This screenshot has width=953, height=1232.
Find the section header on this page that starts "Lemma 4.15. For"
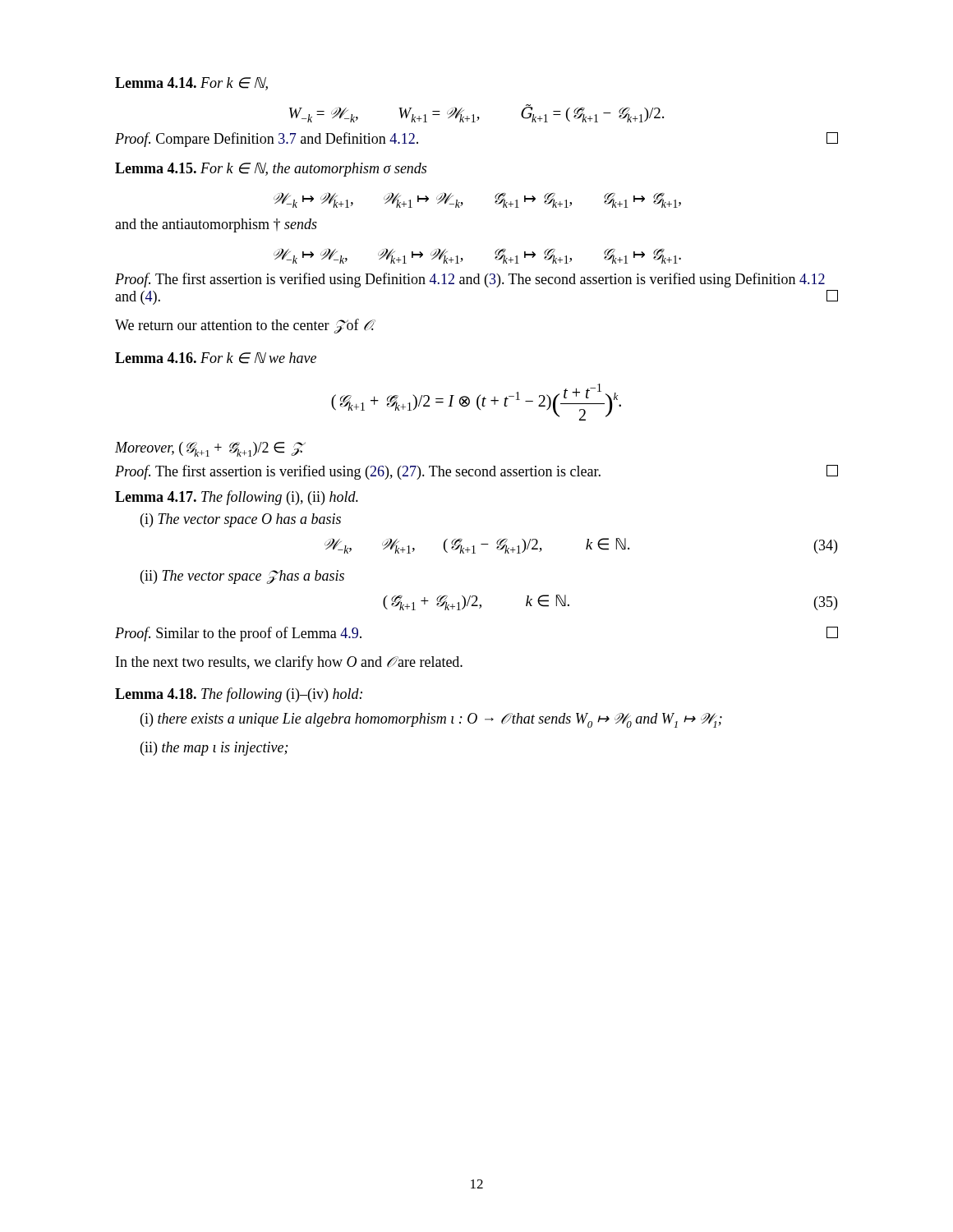(x=271, y=168)
